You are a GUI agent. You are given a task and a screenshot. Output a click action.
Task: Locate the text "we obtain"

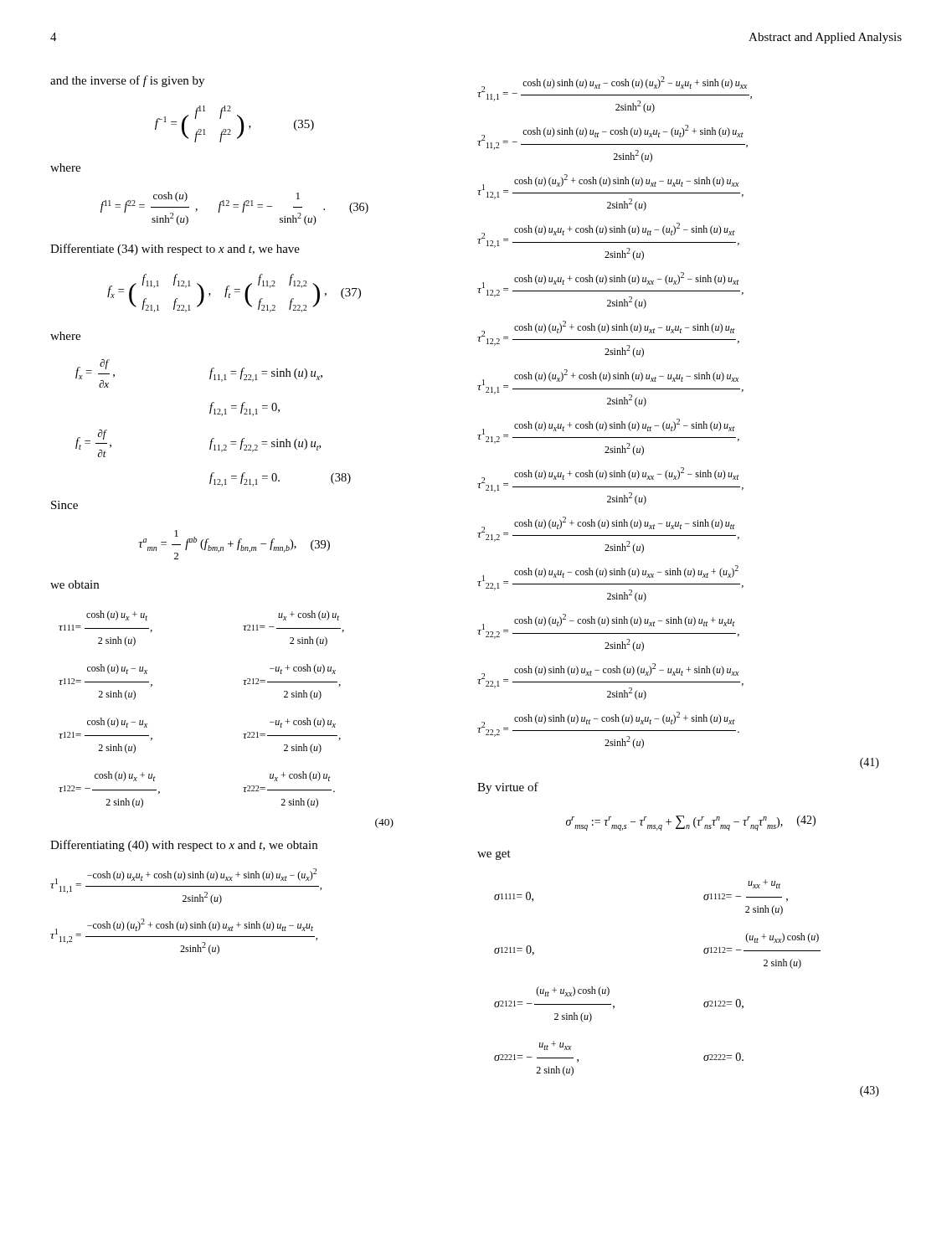point(75,585)
